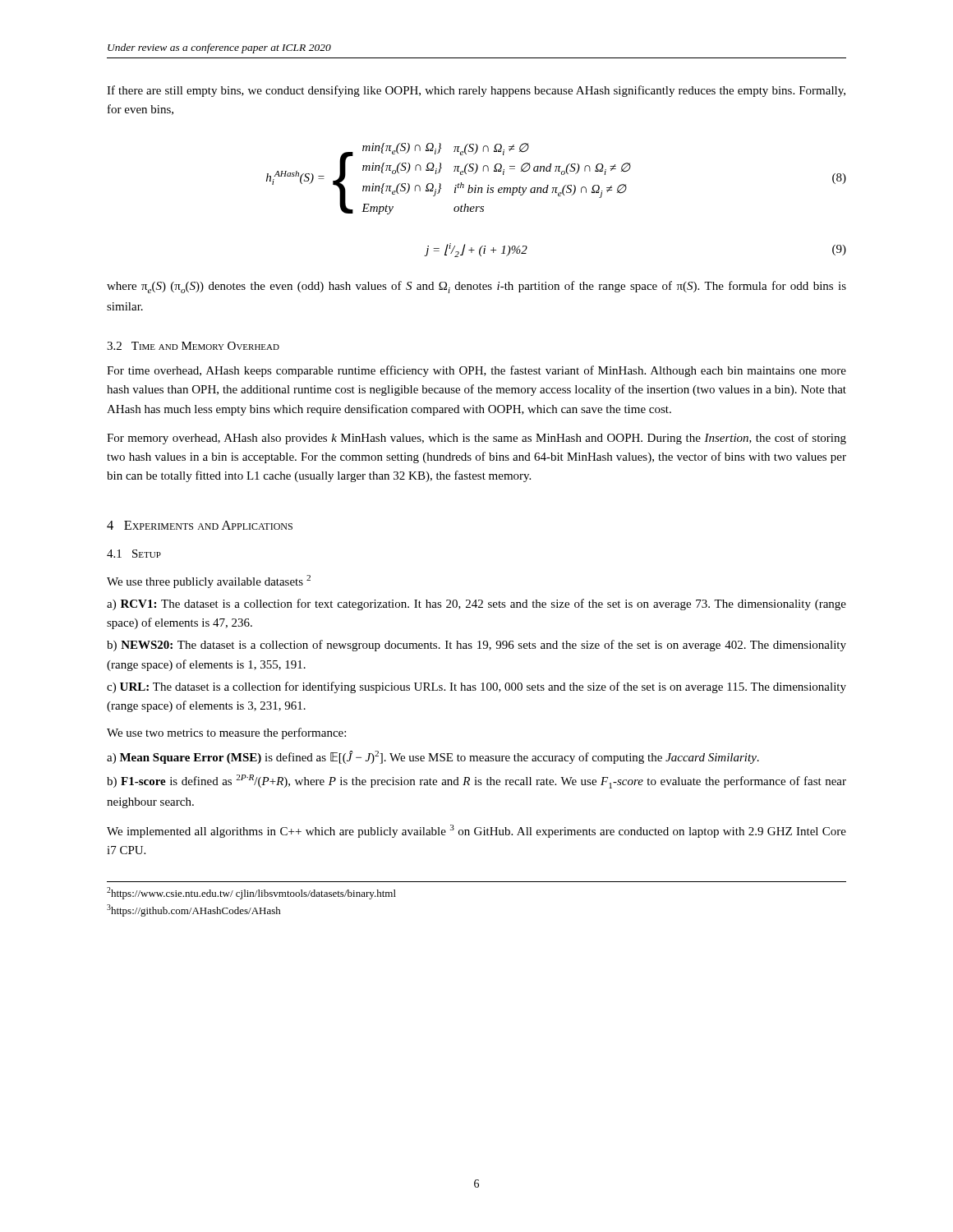Point to the region starting "We use three"
This screenshot has height=1232, width=953.
pyautogui.click(x=209, y=580)
